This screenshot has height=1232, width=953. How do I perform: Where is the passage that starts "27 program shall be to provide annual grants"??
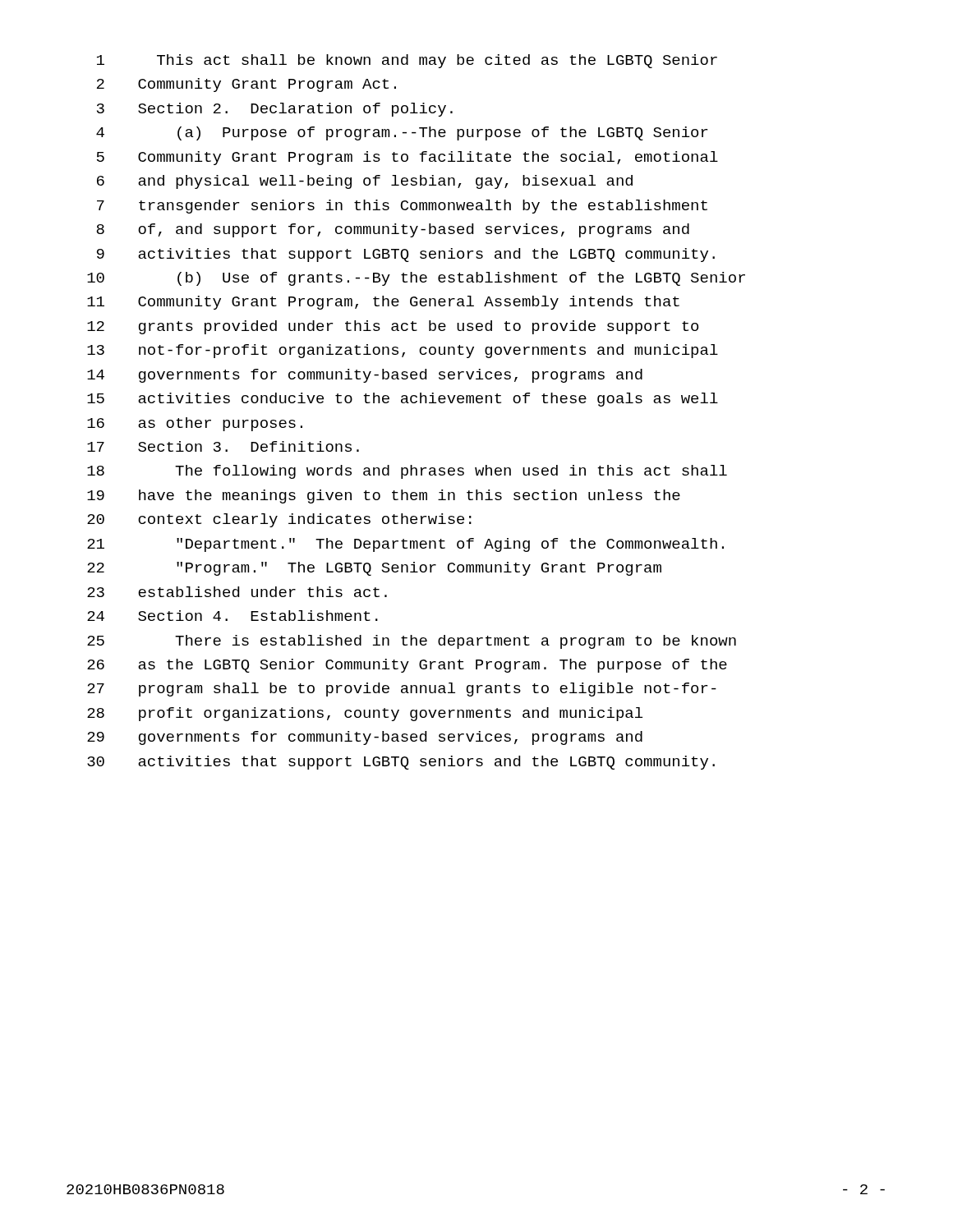coord(392,690)
